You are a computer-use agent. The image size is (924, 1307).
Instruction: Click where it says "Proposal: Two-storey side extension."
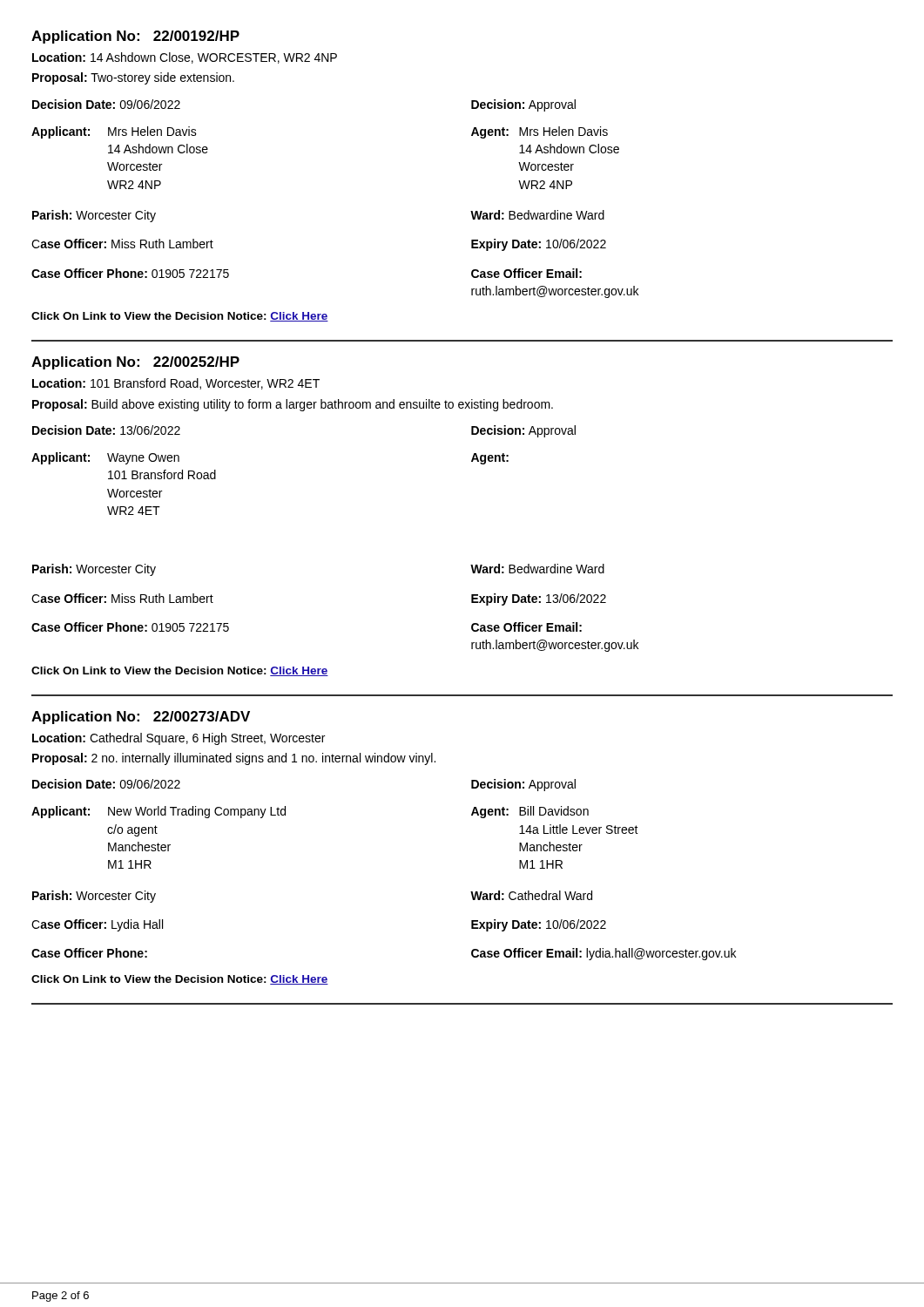coord(133,78)
